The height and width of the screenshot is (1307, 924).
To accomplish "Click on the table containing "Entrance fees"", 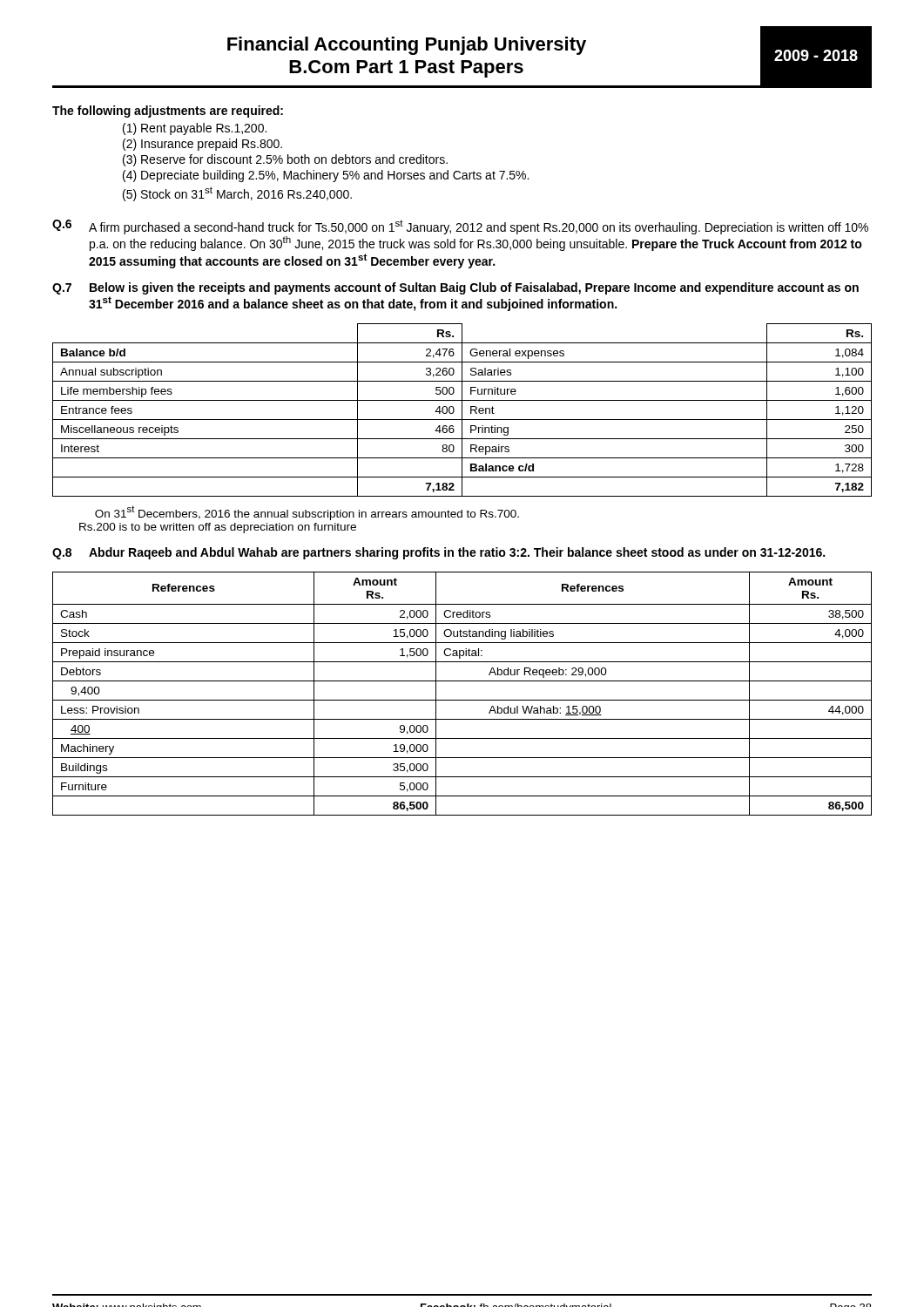I will pos(462,410).
